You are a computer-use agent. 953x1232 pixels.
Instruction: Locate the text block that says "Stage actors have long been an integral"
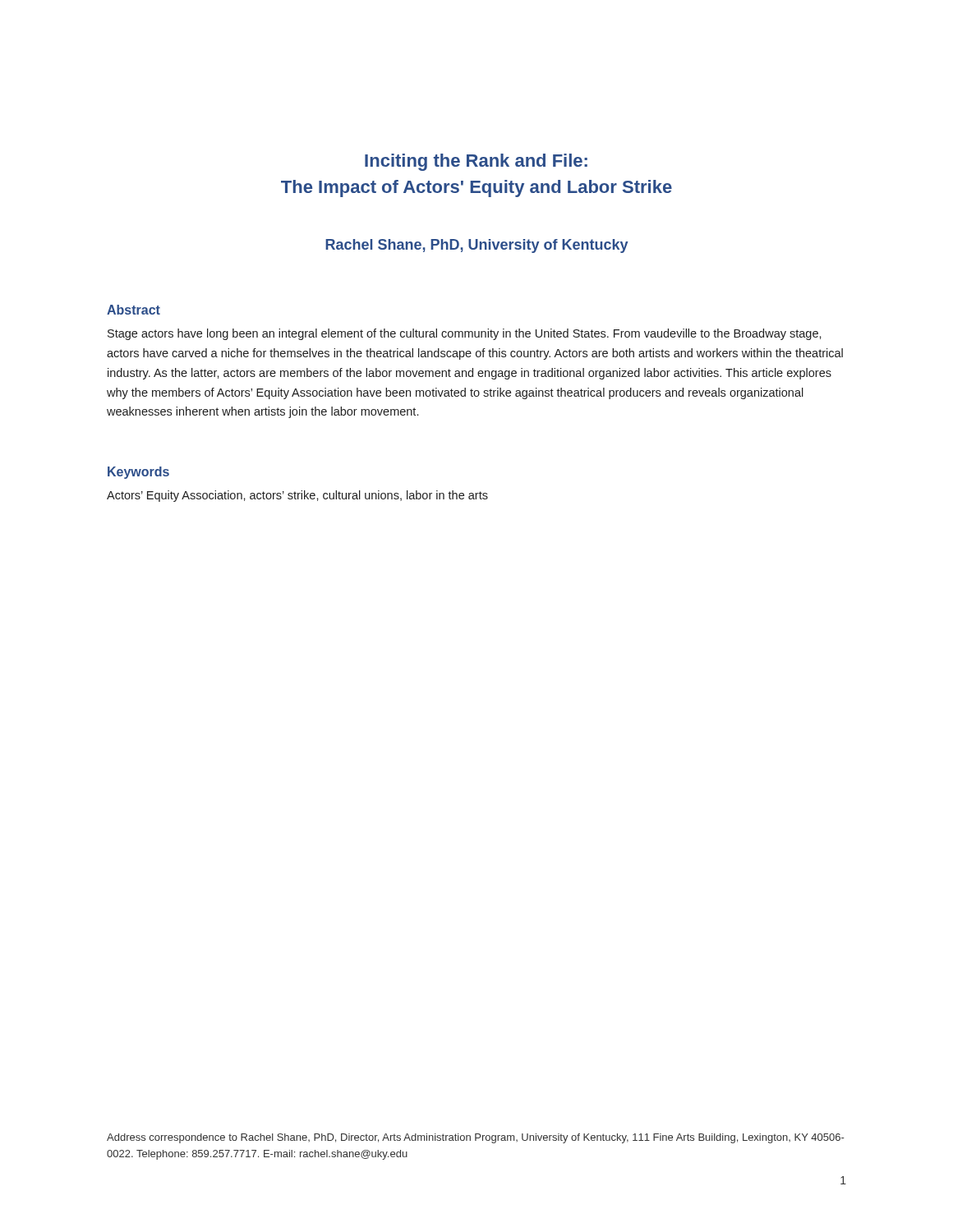click(476, 373)
